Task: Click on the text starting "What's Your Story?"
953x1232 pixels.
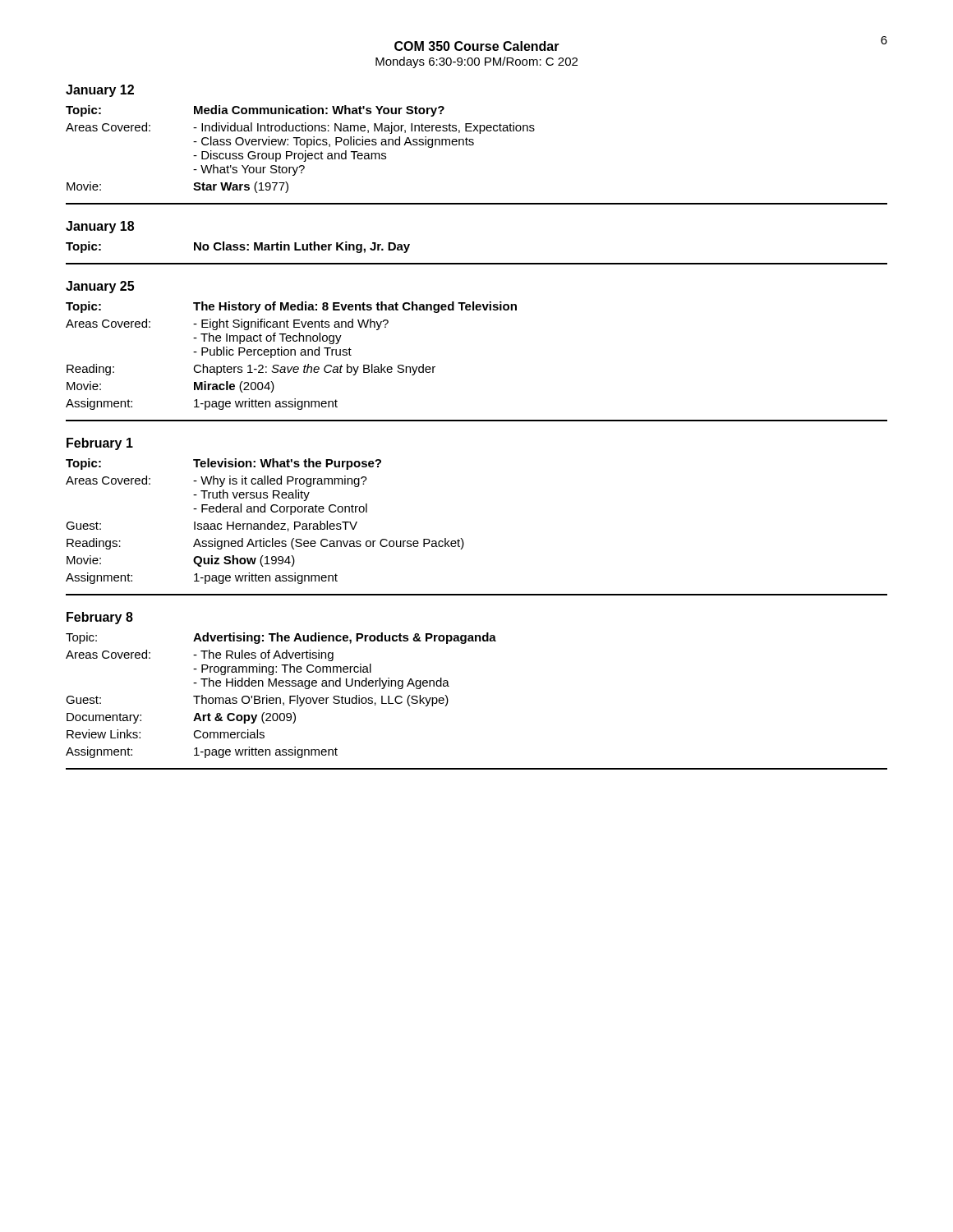Action: [x=249, y=169]
